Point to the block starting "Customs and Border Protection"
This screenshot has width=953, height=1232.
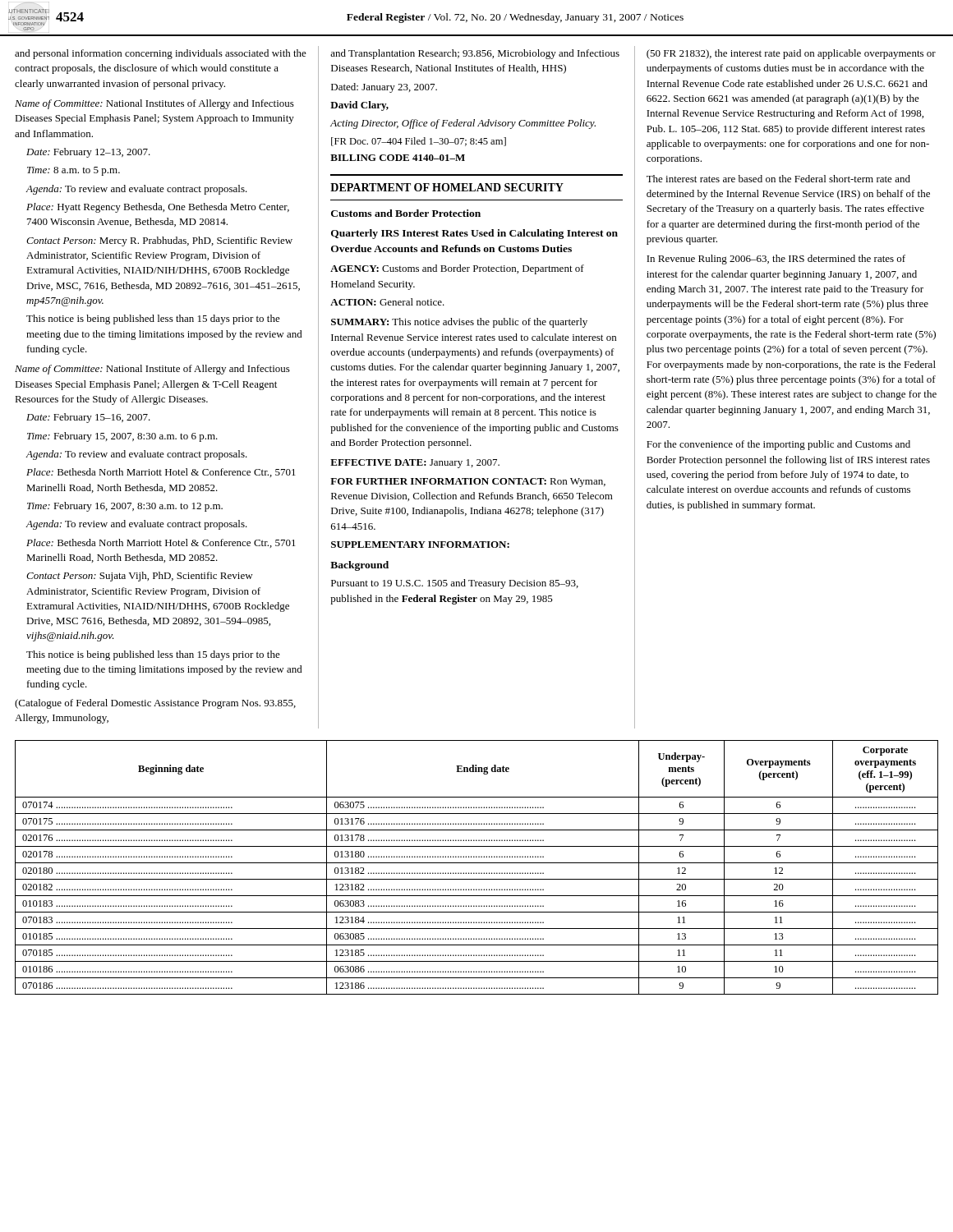point(406,213)
